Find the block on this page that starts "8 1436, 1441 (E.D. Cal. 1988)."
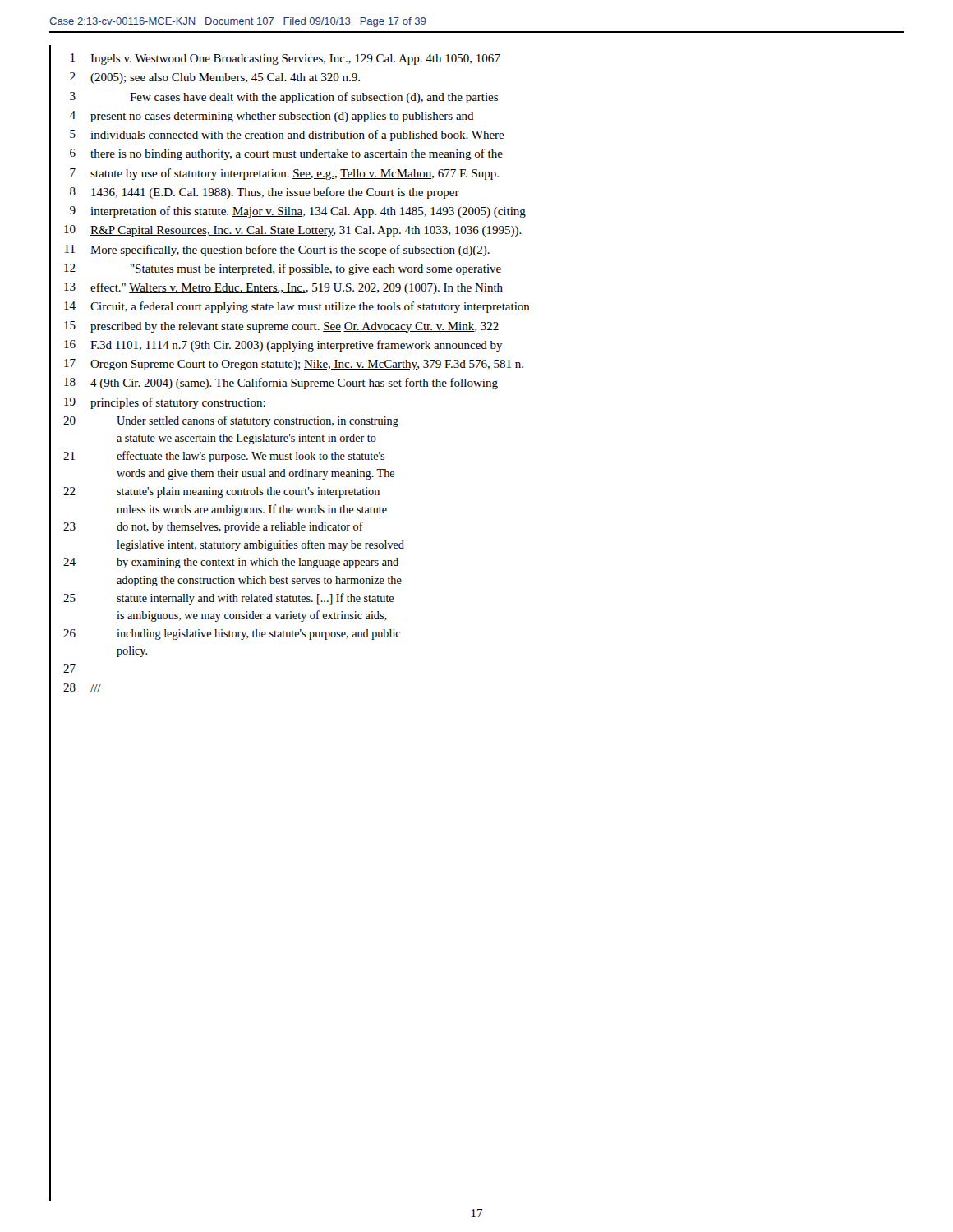This screenshot has width=953, height=1232. pyautogui.click(x=254, y=192)
